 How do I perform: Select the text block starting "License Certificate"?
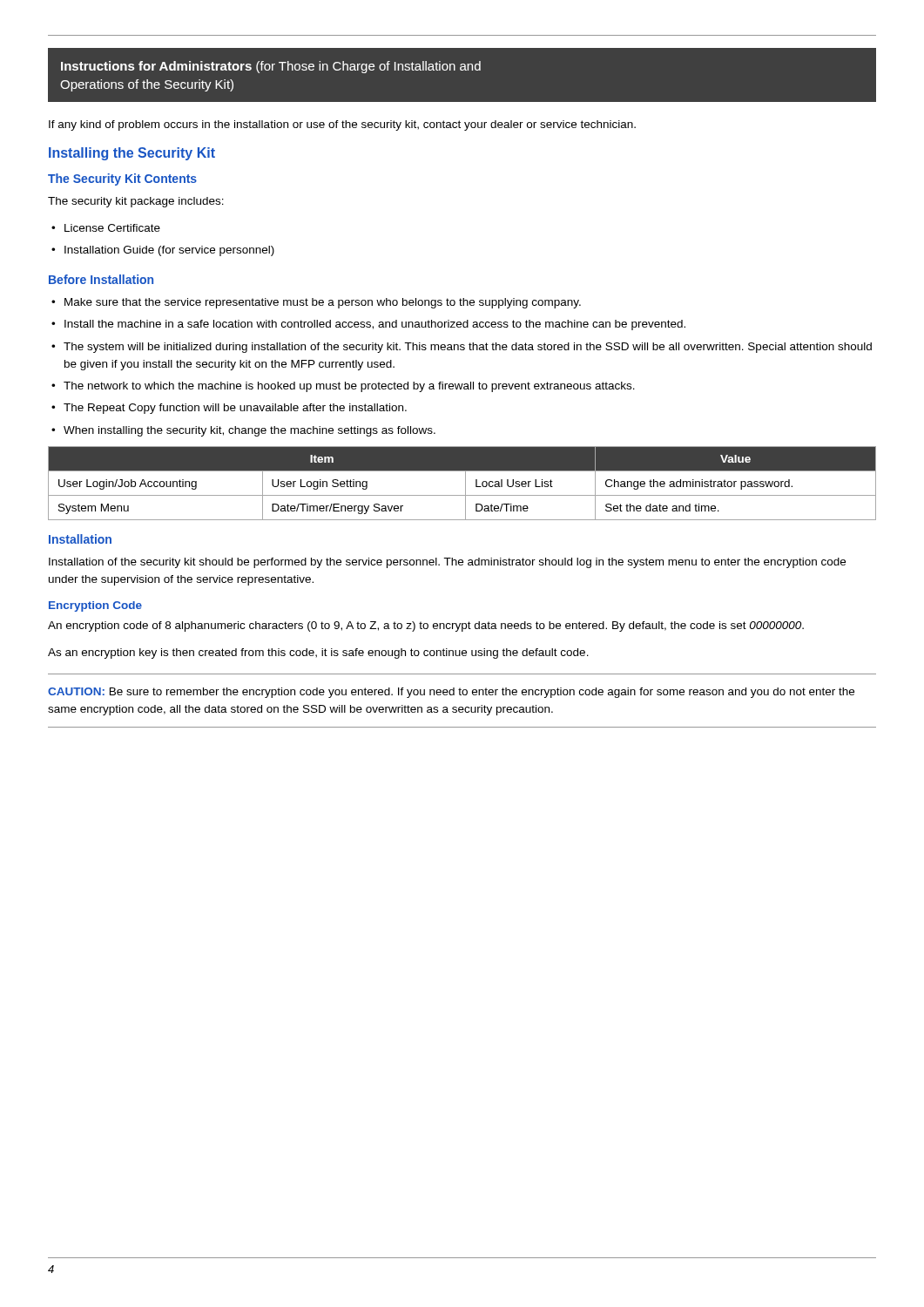tap(112, 227)
